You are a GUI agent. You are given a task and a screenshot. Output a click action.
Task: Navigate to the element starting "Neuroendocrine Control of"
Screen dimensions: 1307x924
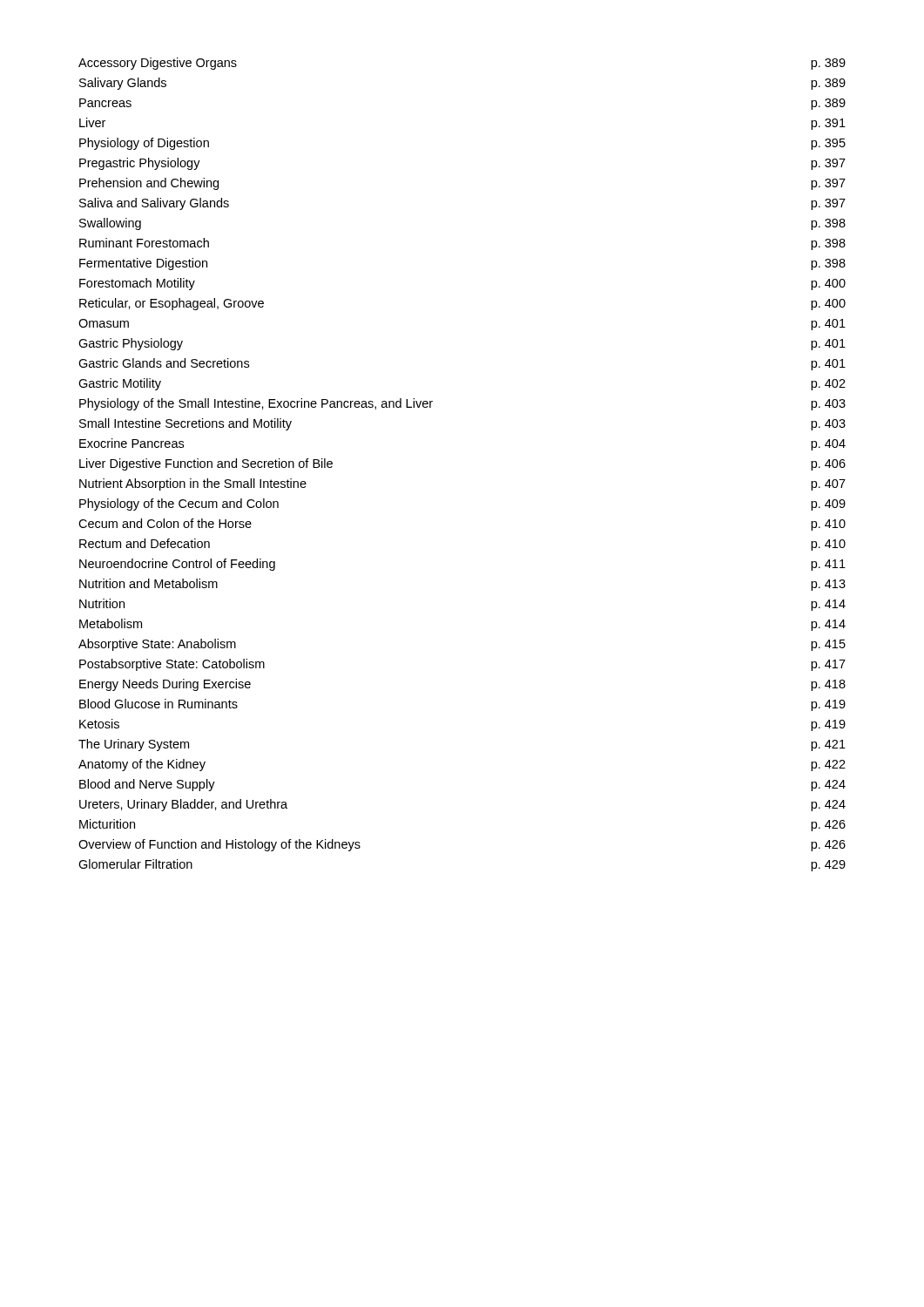point(176,567)
